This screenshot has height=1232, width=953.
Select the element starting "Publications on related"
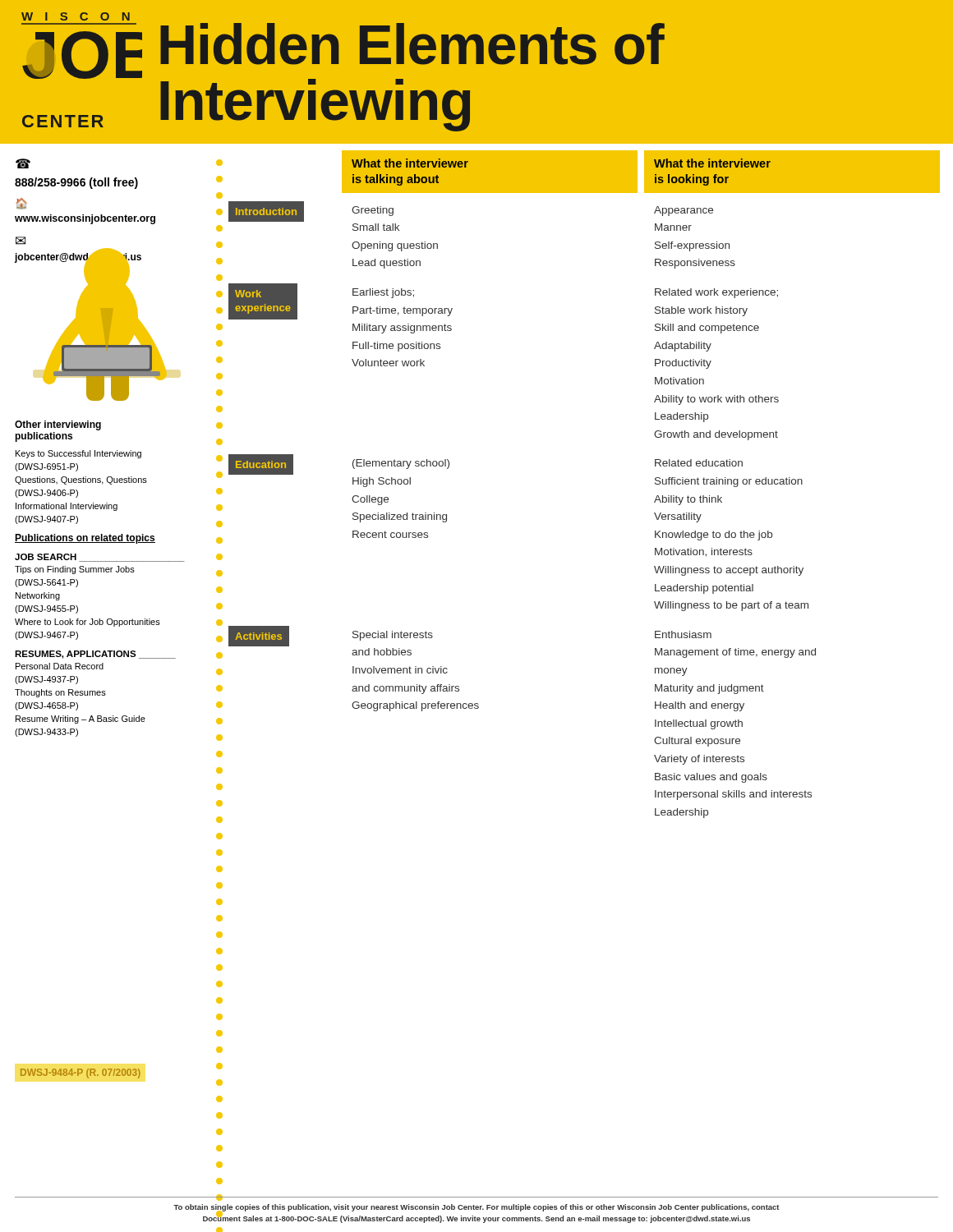click(x=108, y=538)
